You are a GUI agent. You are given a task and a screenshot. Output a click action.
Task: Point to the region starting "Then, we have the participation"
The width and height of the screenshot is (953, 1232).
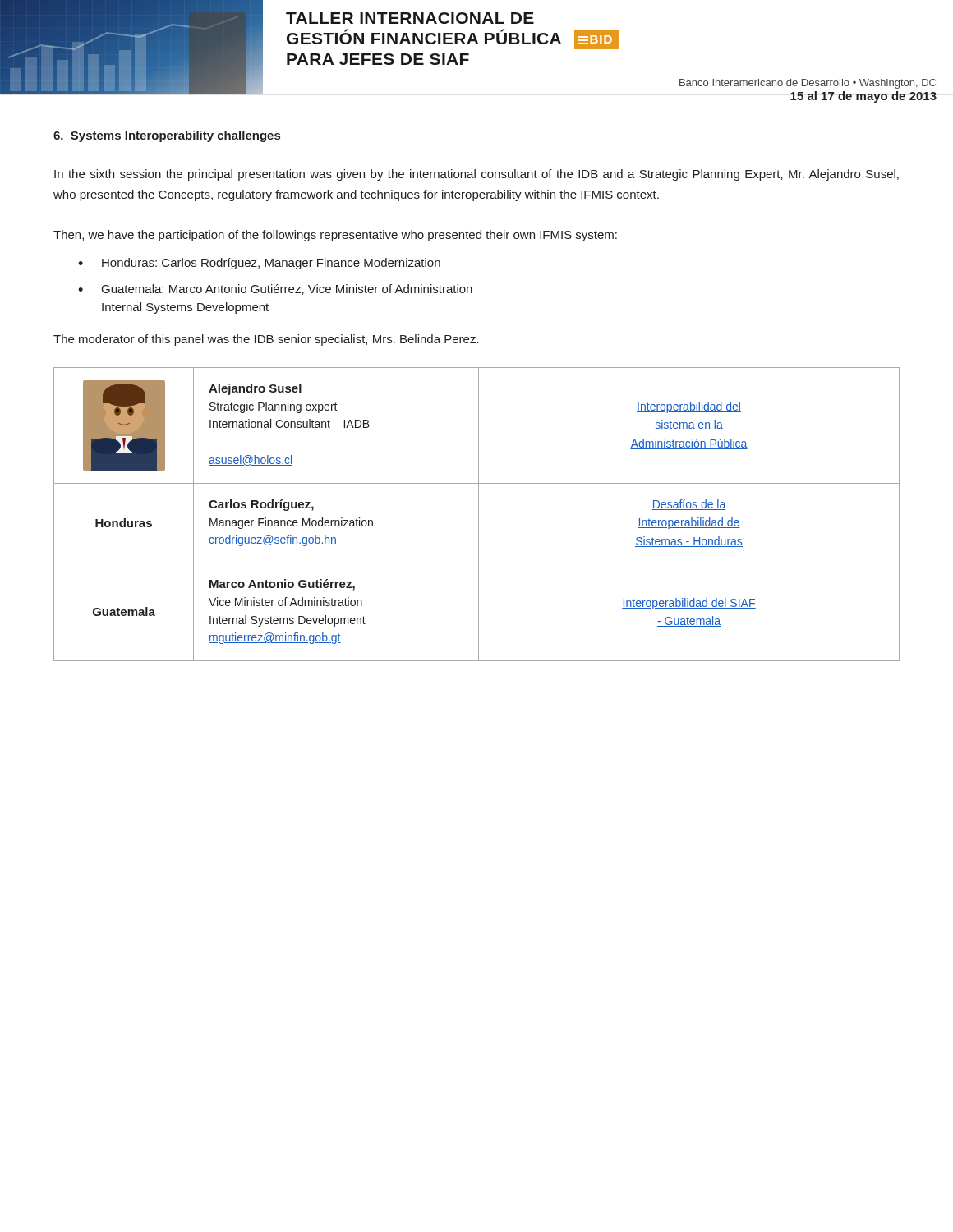336,235
